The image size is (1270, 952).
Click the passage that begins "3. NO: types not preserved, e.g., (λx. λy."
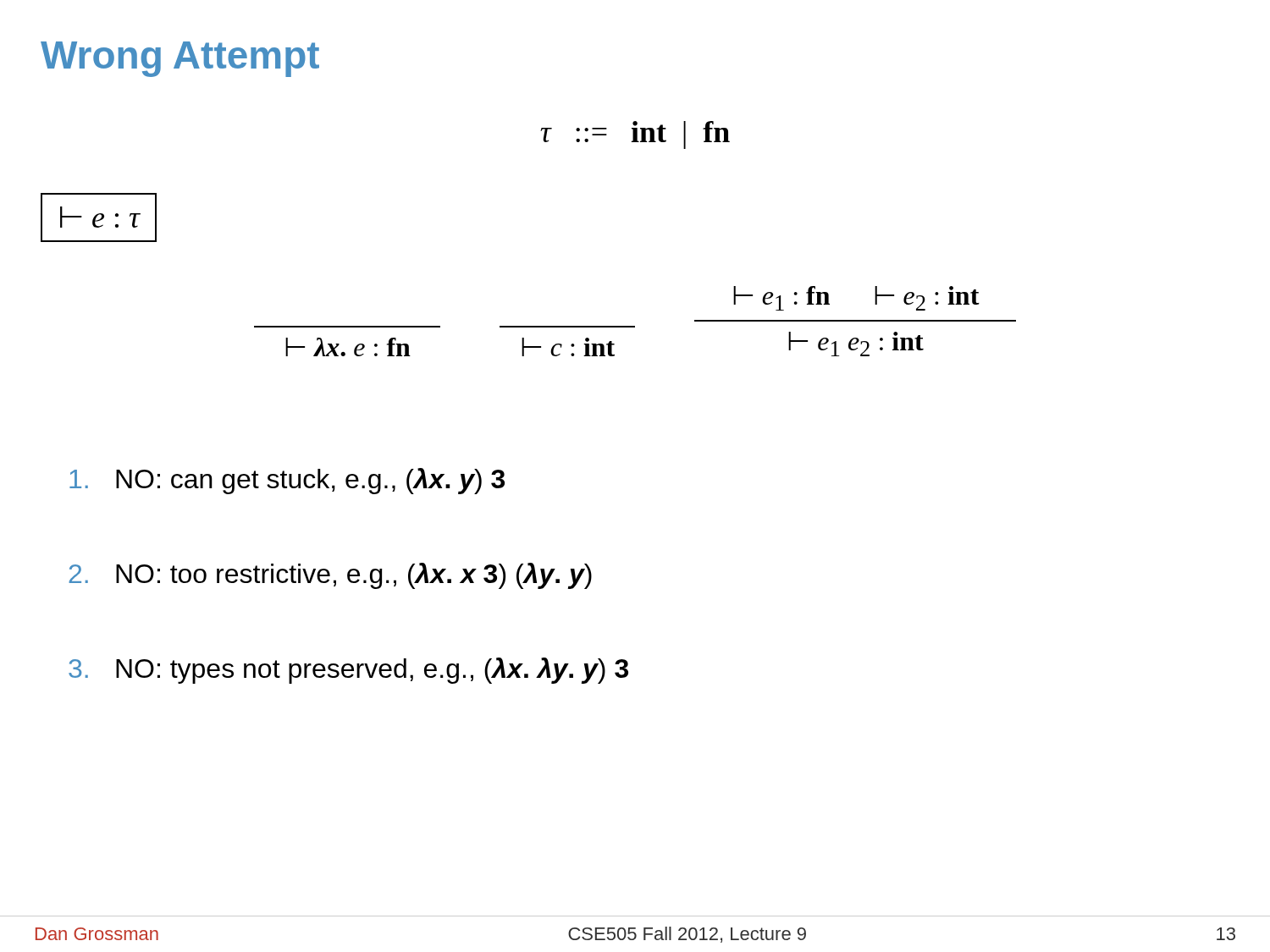click(348, 669)
